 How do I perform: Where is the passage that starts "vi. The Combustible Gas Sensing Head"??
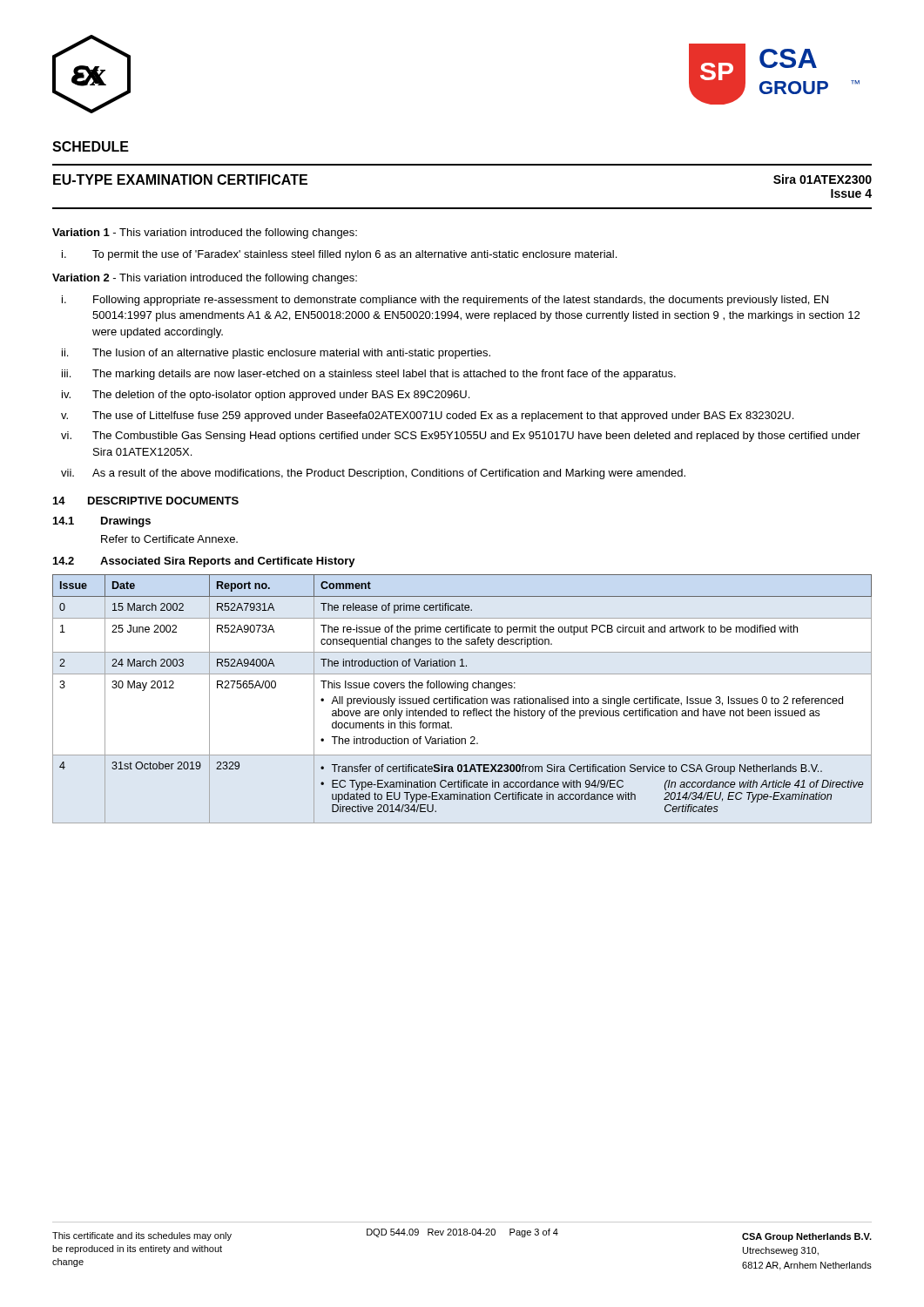[462, 445]
